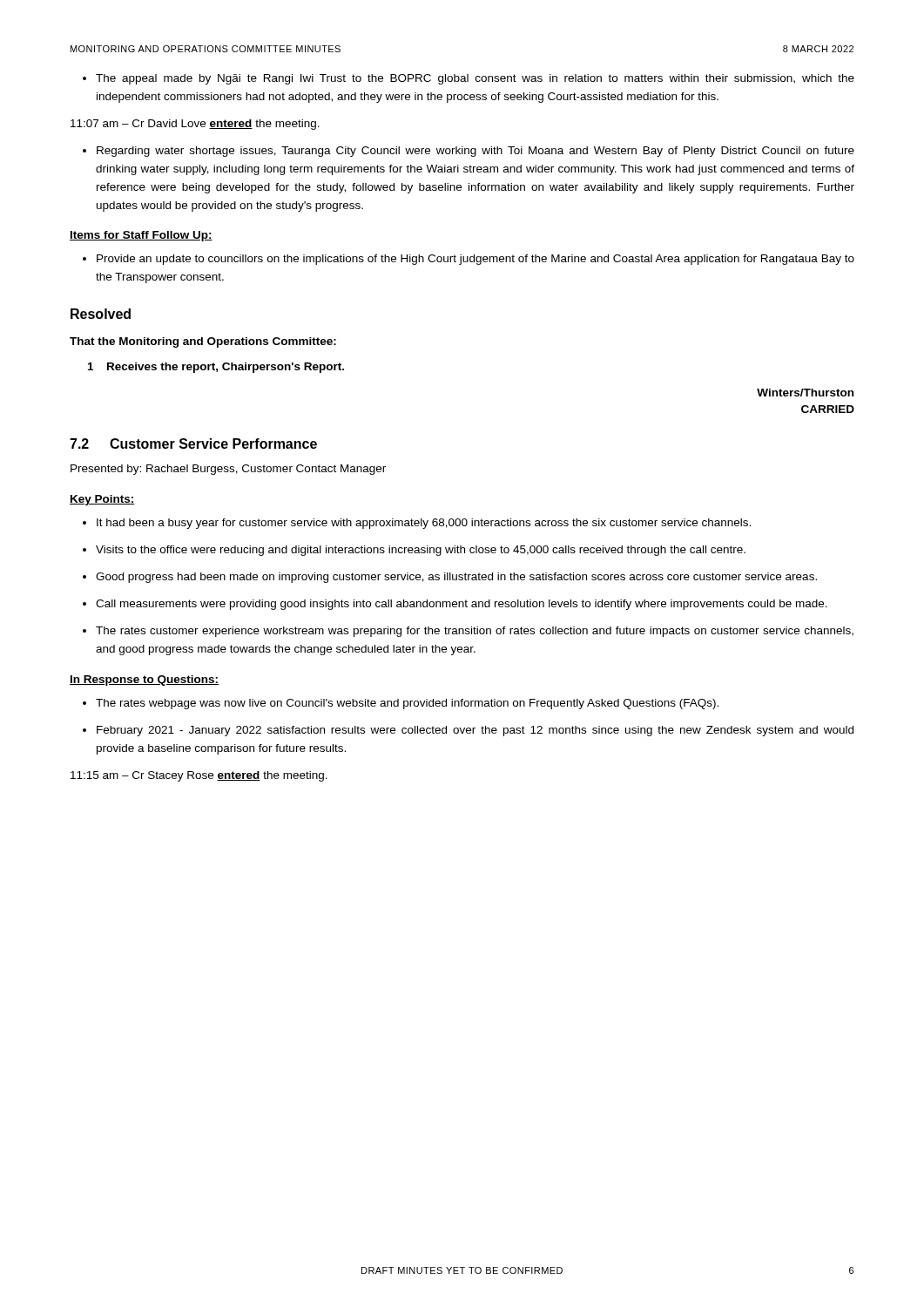Click on the list item containing "The appeal made"
The width and height of the screenshot is (924, 1307).
[x=462, y=88]
